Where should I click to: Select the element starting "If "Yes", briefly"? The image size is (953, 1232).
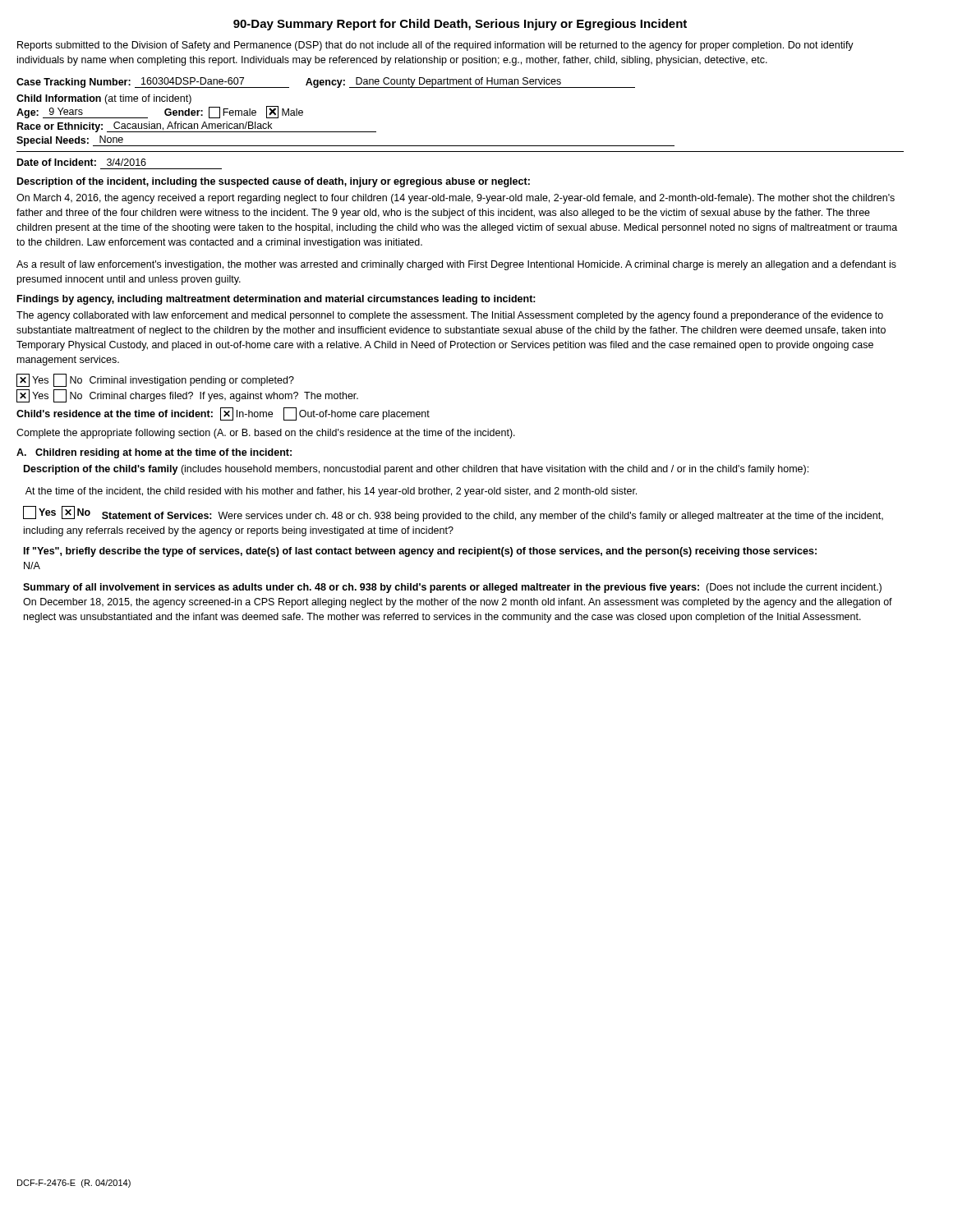(420, 558)
